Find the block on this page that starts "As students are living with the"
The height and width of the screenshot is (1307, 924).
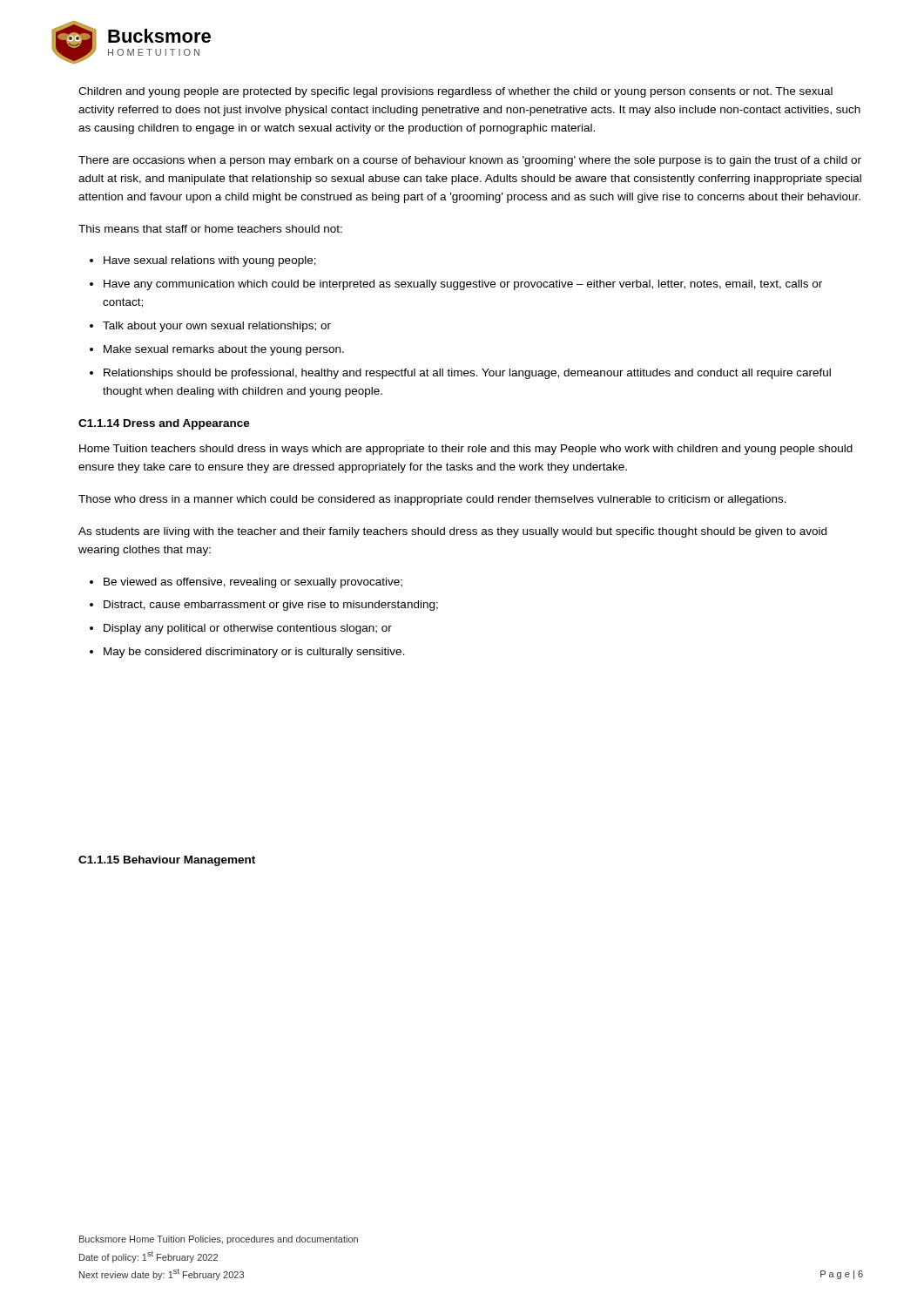(453, 540)
